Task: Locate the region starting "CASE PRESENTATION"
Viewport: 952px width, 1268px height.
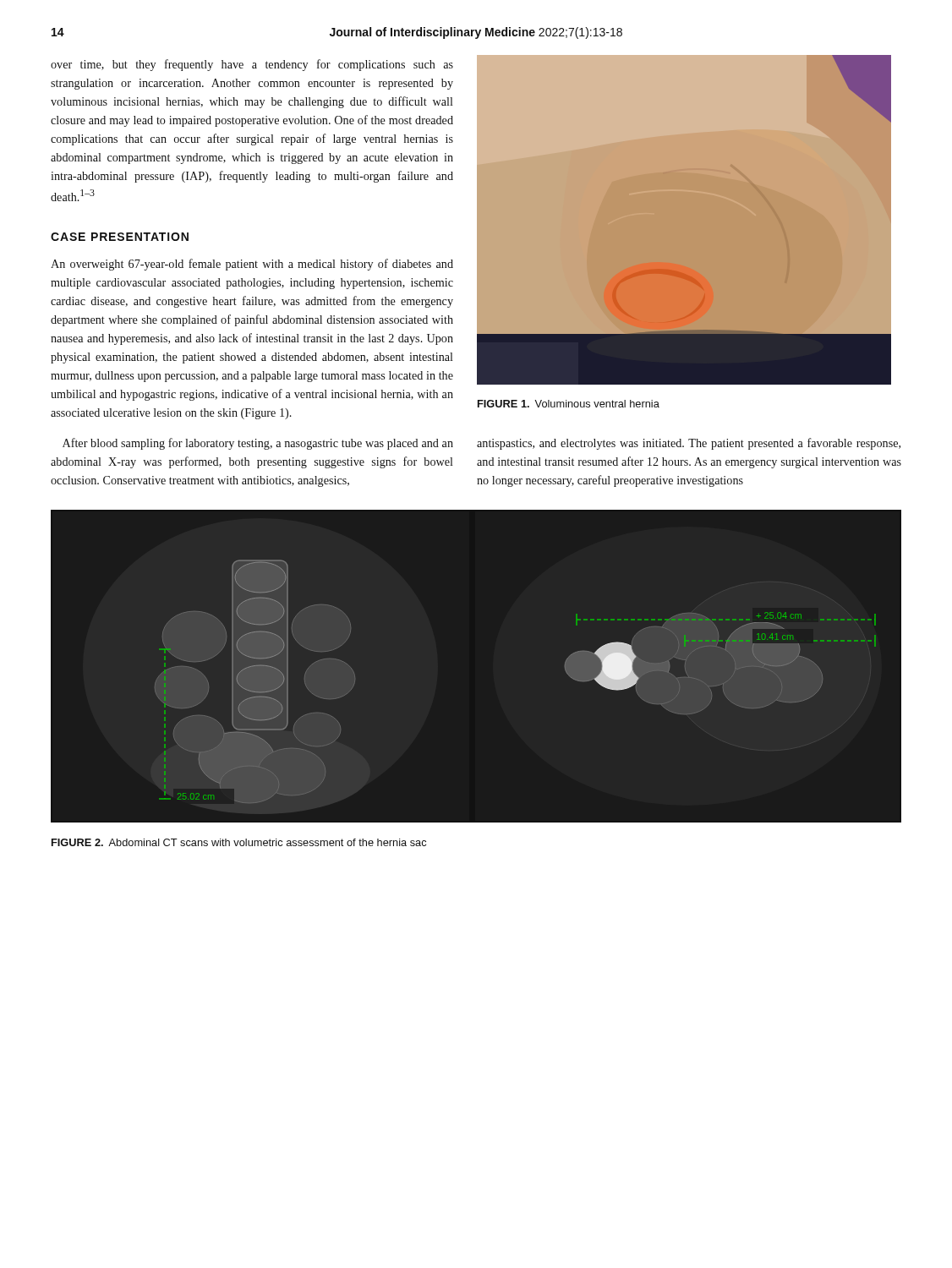Action: click(x=120, y=236)
